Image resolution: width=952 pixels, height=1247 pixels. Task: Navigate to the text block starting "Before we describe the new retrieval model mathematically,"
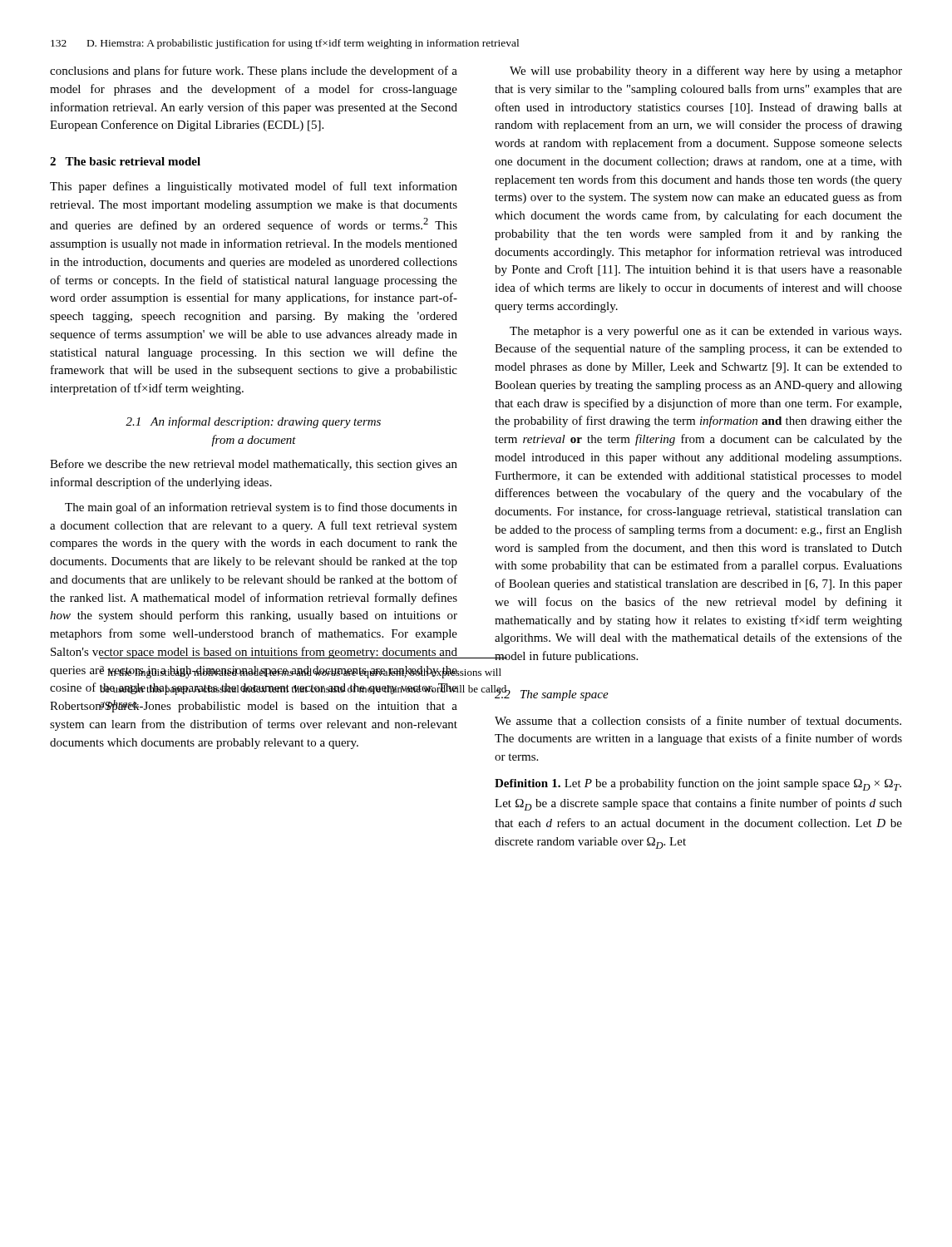tap(254, 604)
